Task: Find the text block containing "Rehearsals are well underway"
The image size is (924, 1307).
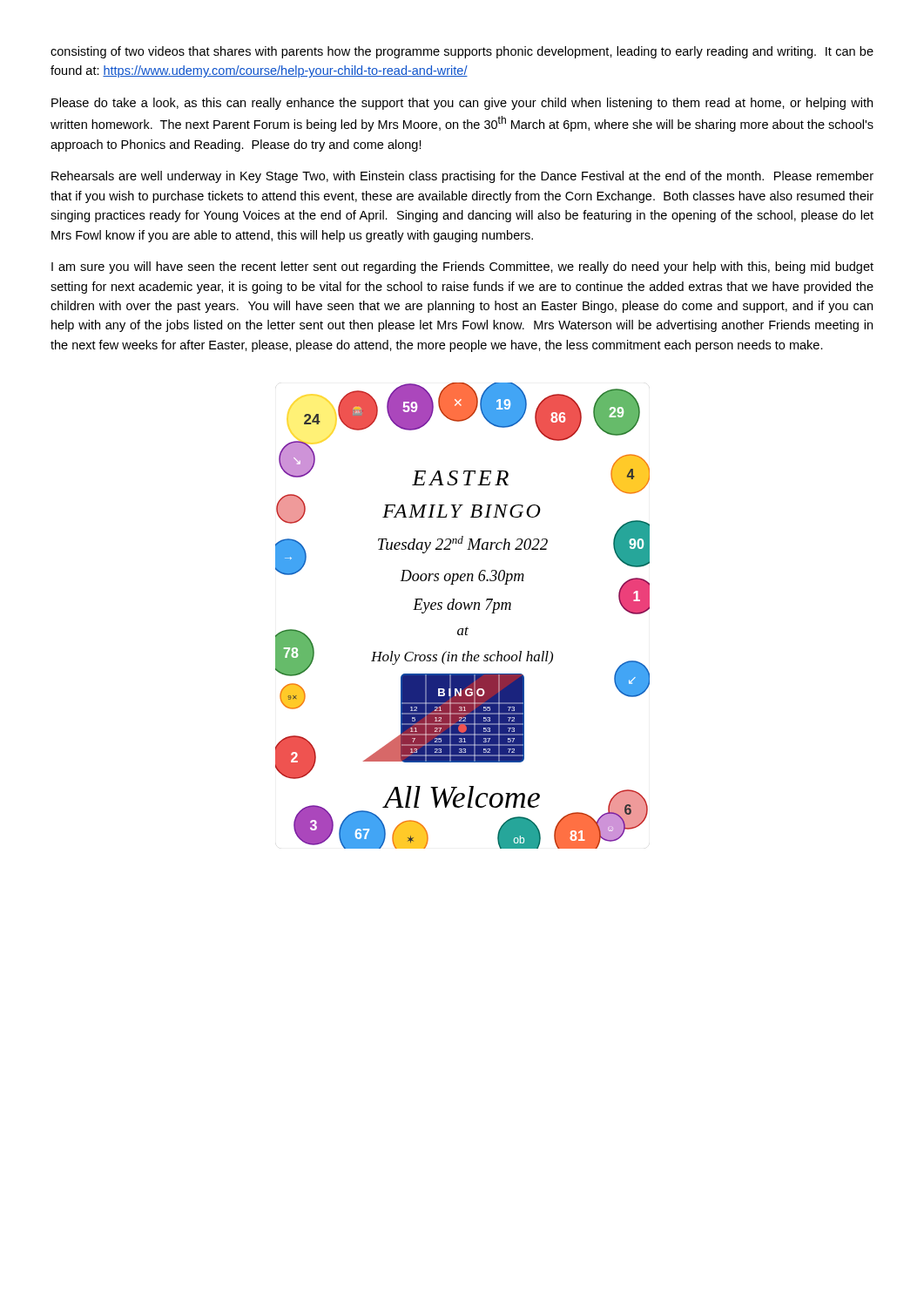Action: click(x=462, y=206)
